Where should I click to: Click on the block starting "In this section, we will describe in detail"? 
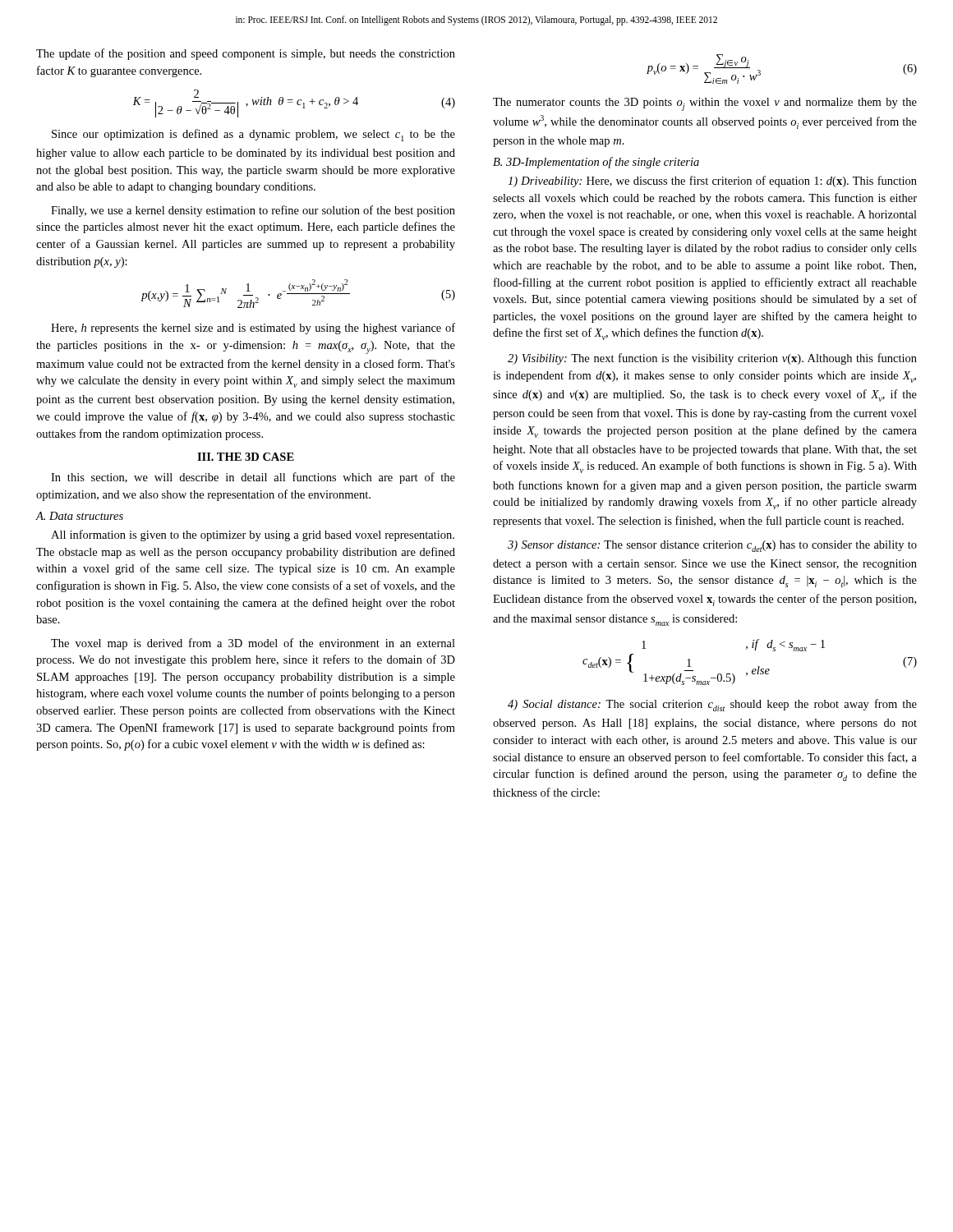tap(246, 486)
